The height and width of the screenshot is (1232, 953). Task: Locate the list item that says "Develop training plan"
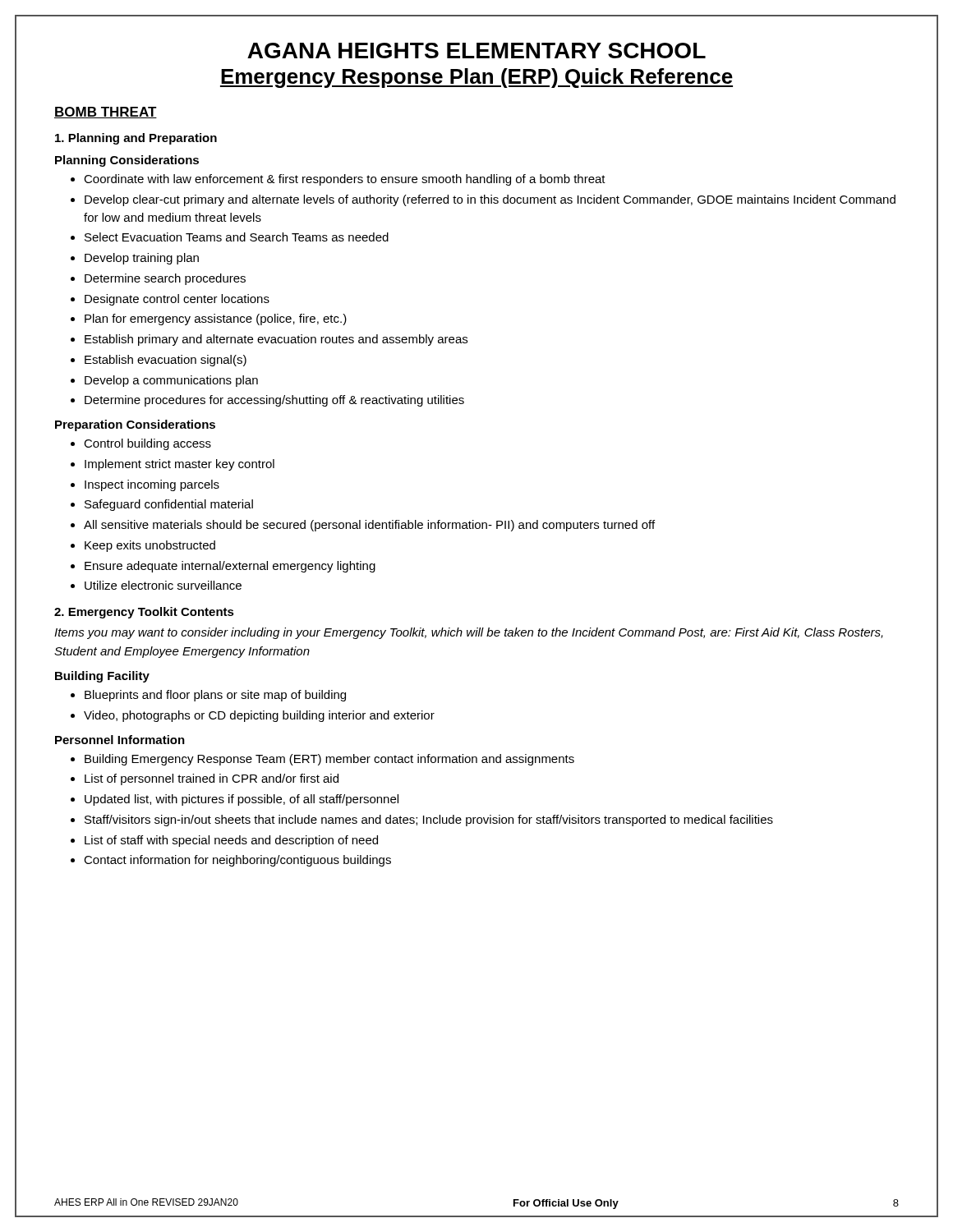[142, 257]
